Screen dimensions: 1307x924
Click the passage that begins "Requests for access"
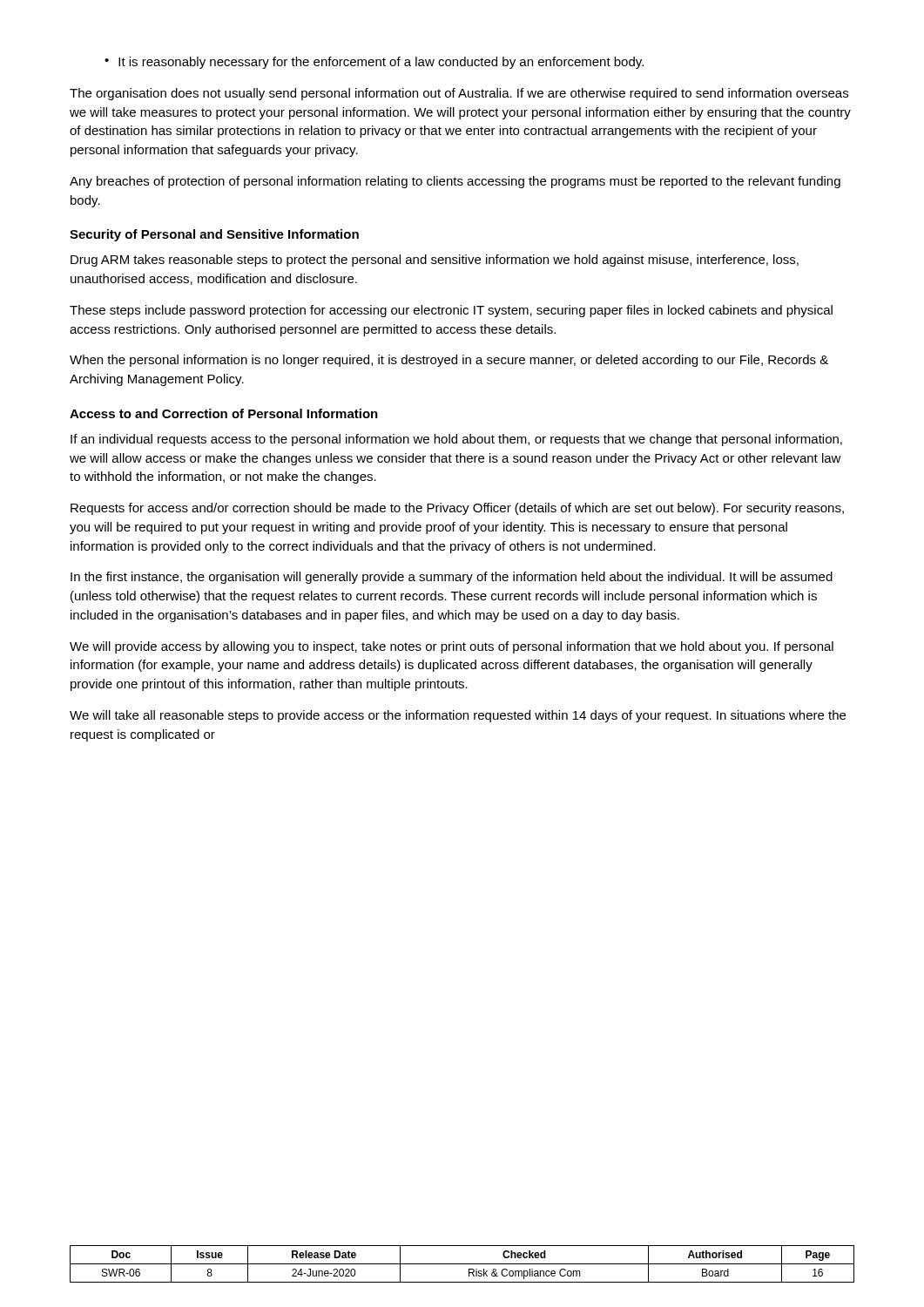pyautogui.click(x=457, y=527)
